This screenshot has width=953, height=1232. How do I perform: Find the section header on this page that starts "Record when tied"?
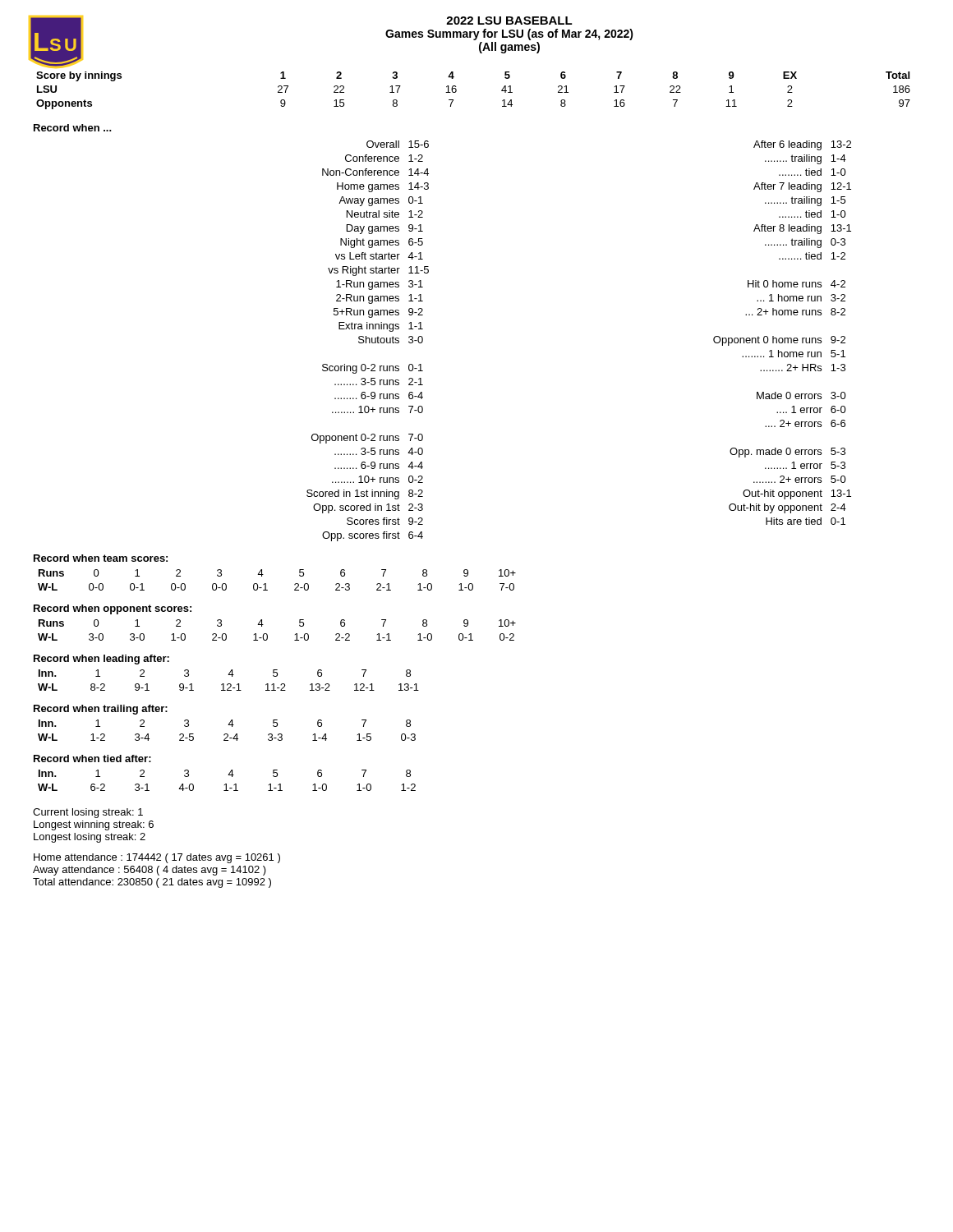click(x=92, y=759)
